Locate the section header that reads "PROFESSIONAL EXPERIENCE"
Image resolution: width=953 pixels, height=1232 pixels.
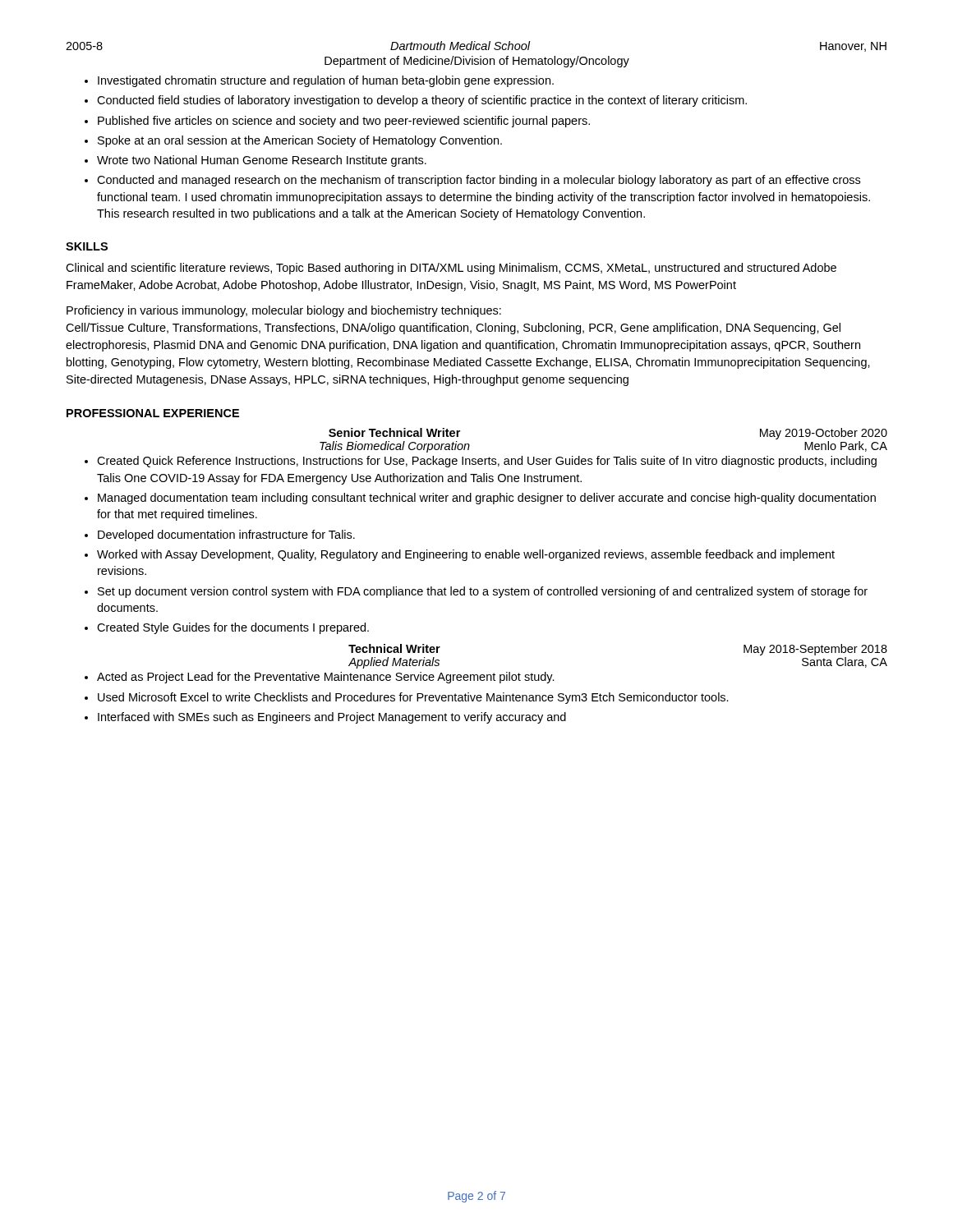(x=153, y=414)
